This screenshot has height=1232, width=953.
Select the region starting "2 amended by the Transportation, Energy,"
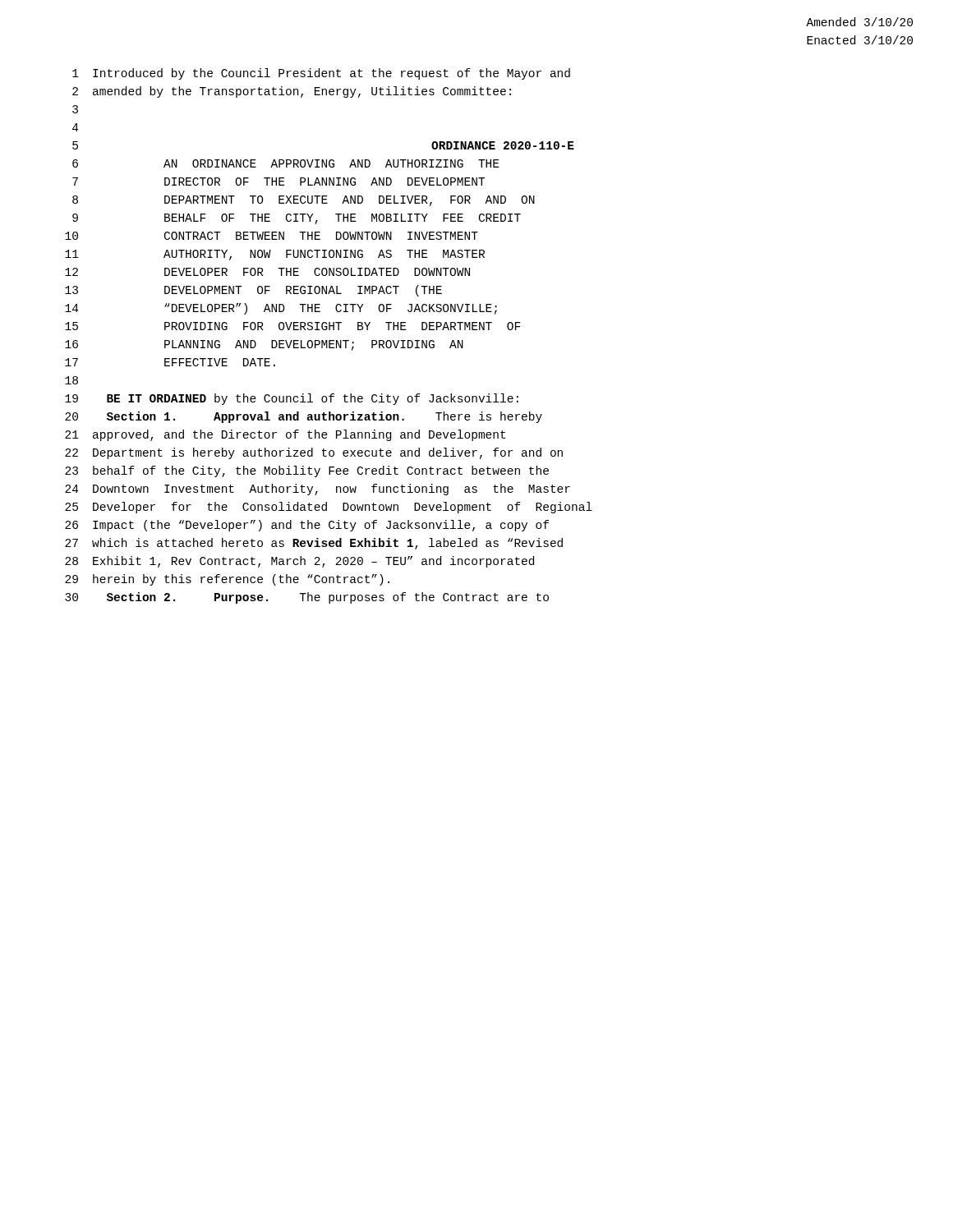[476, 93]
